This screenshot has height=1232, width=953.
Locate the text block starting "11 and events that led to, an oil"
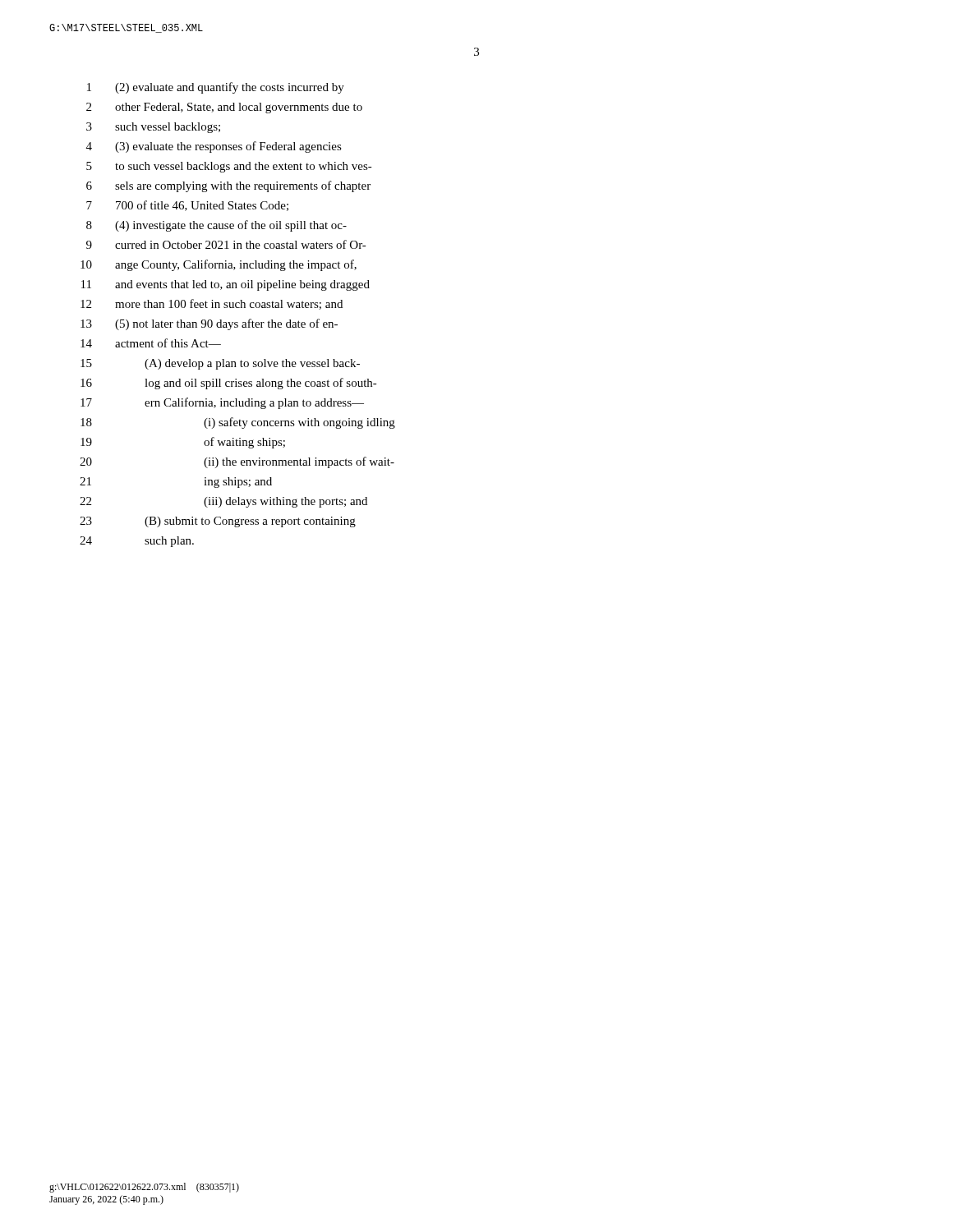click(209, 285)
